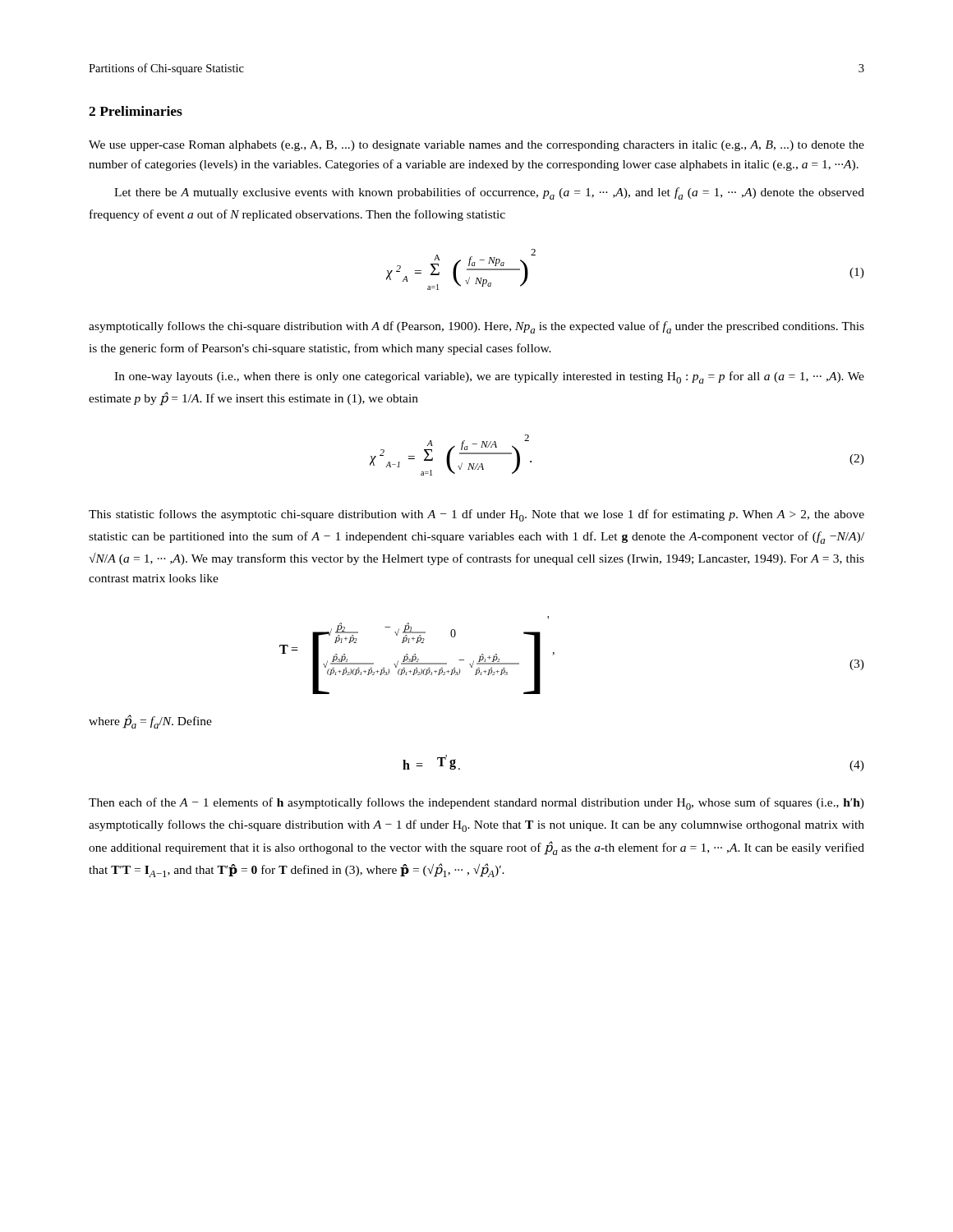Point to the element starting "In one-way layouts"
This screenshot has width=953, height=1232.
[476, 387]
